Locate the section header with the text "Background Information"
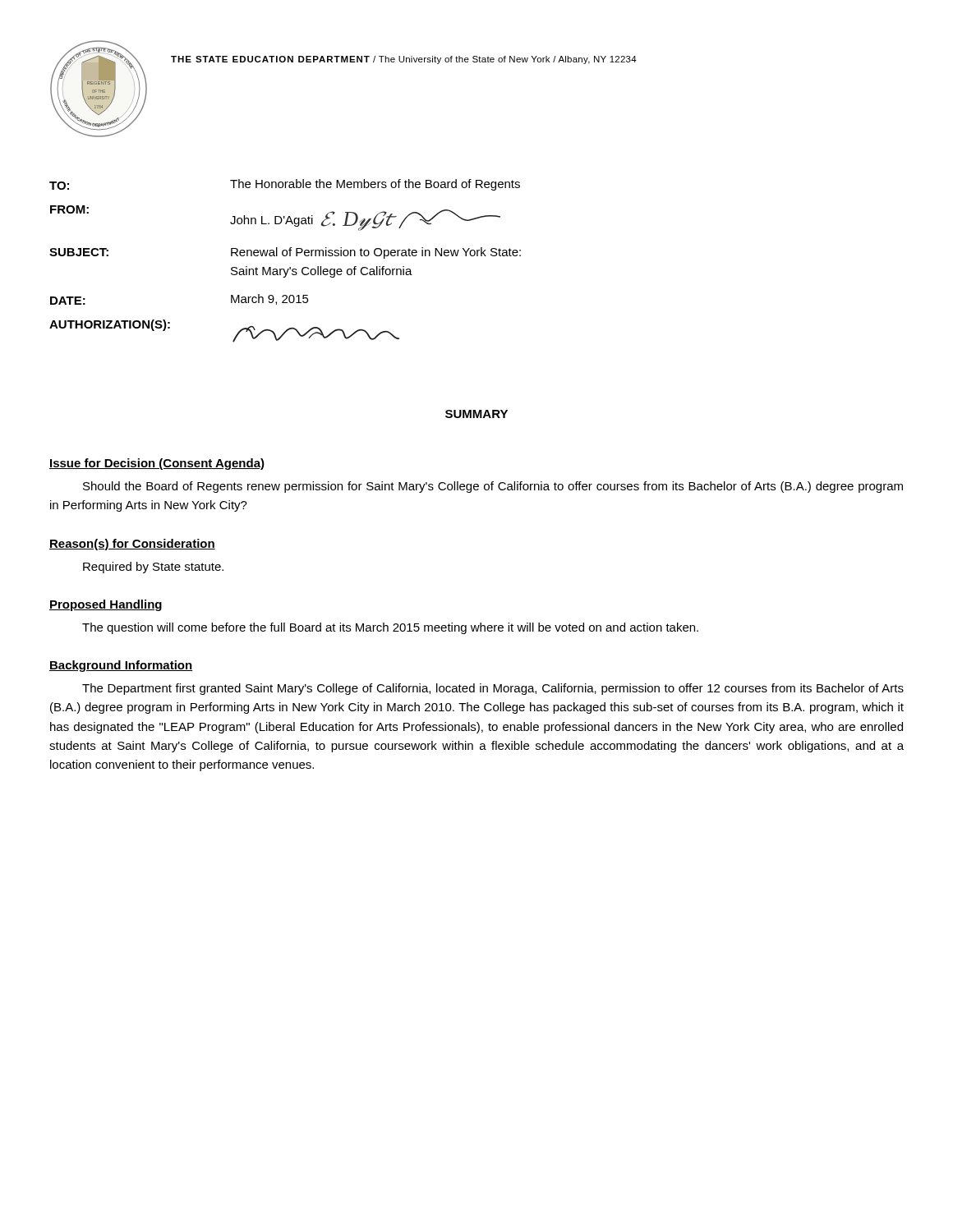The height and width of the screenshot is (1232, 953). pyautogui.click(x=121, y=665)
